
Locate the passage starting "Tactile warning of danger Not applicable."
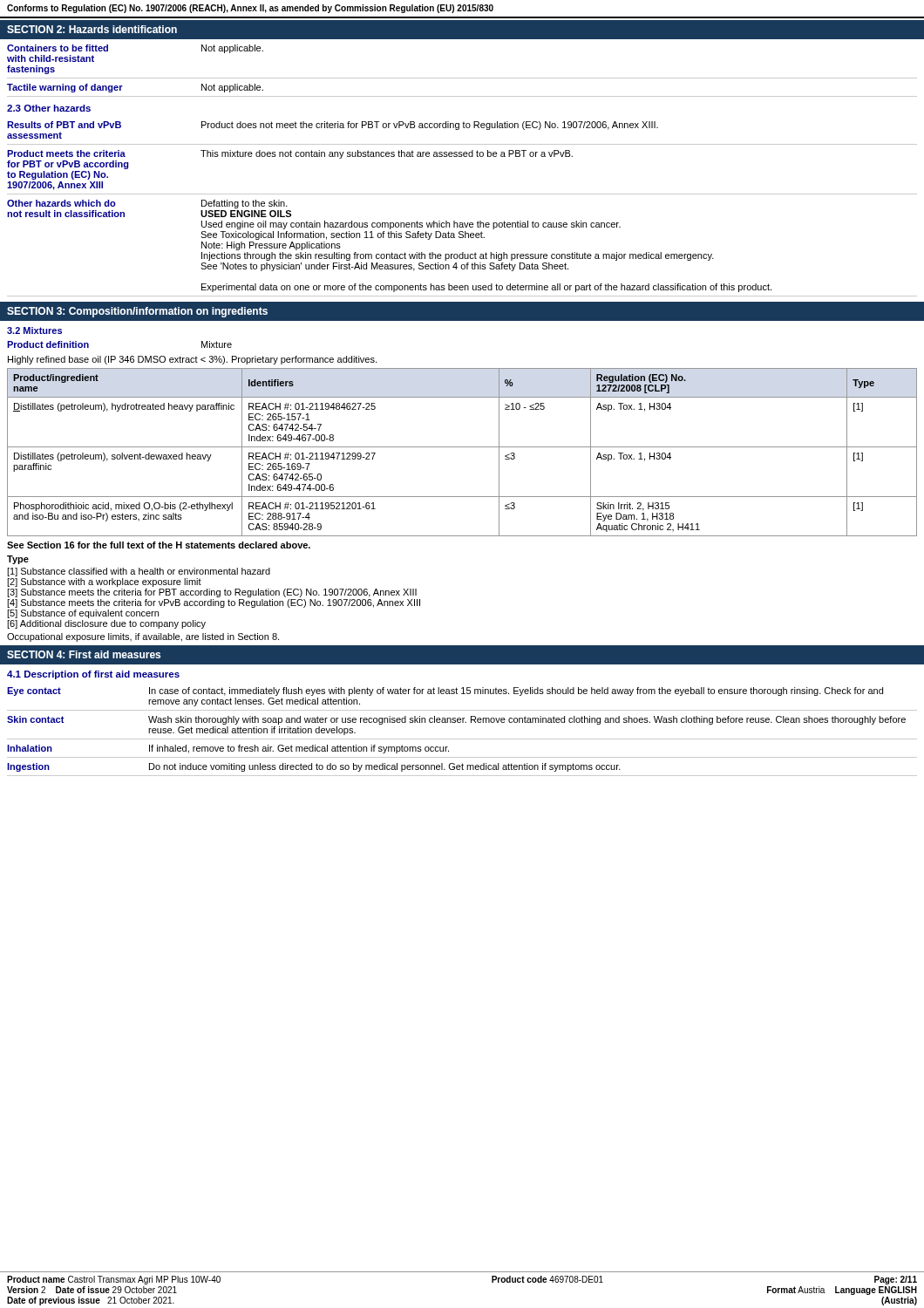(x=462, y=87)
